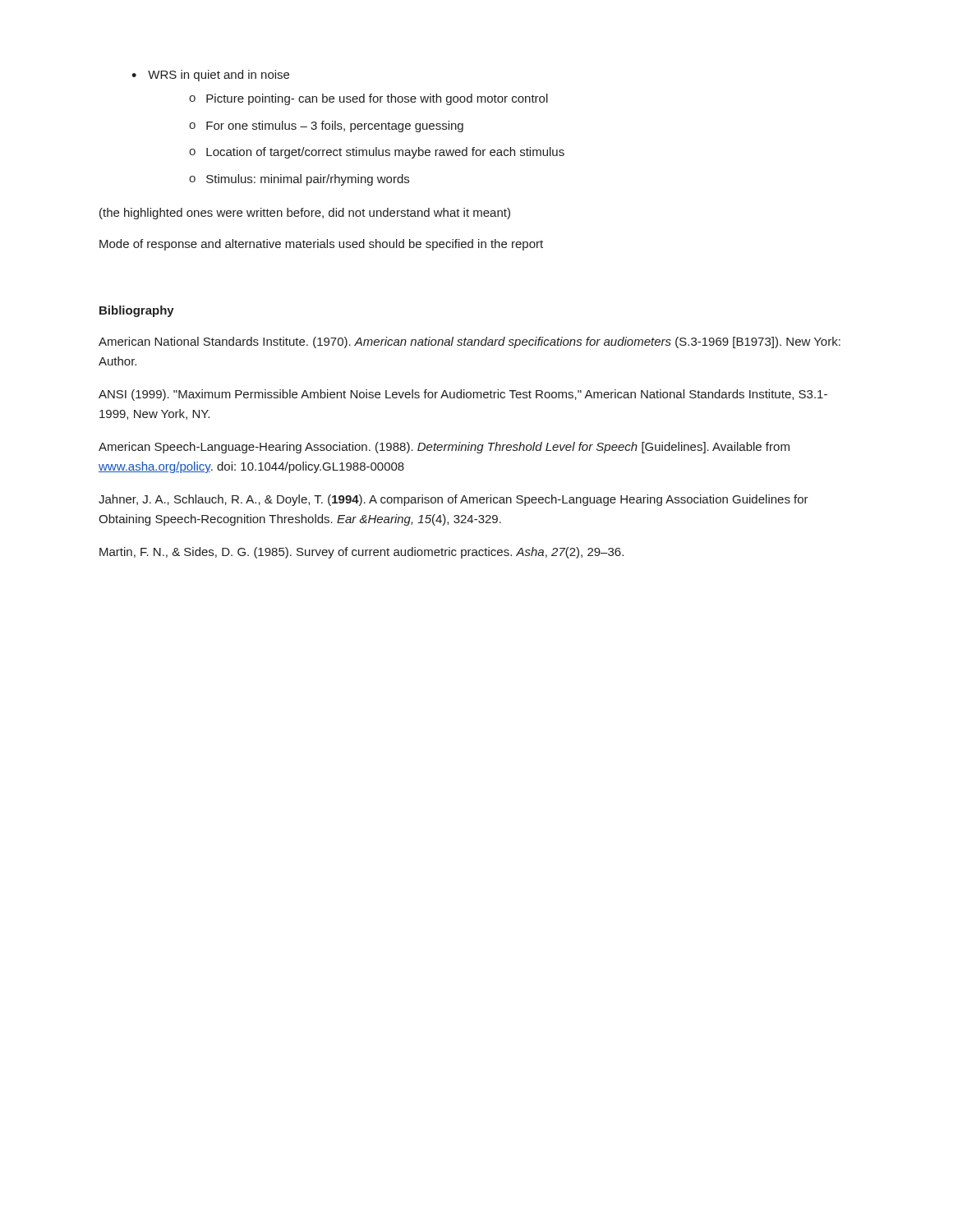Where is the passage that starts "o Picture pointing- can be used for"?
The image size is (953, 1232).
(x=369, y=99)
